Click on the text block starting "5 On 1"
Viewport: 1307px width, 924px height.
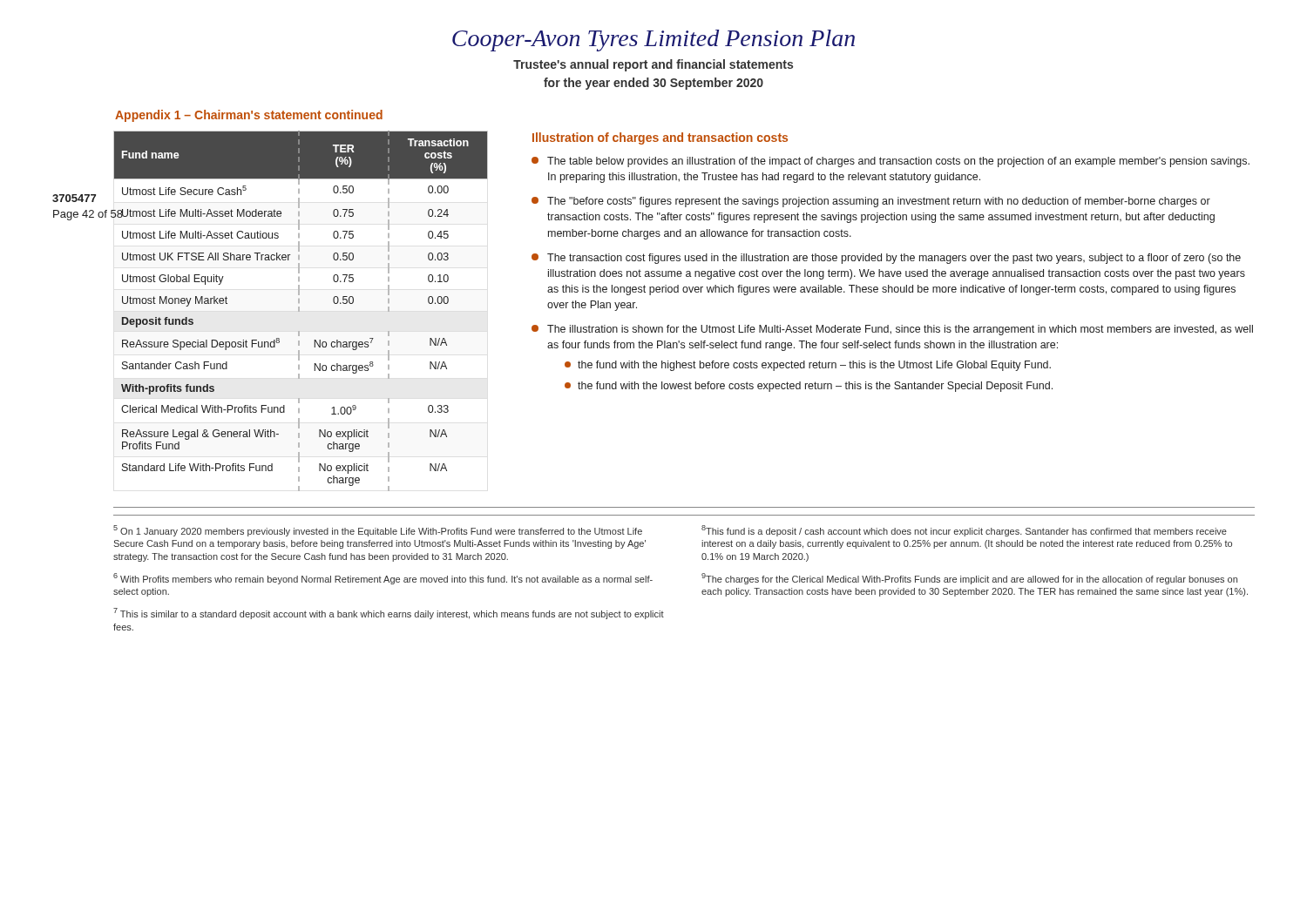click(x=380, y=542)
